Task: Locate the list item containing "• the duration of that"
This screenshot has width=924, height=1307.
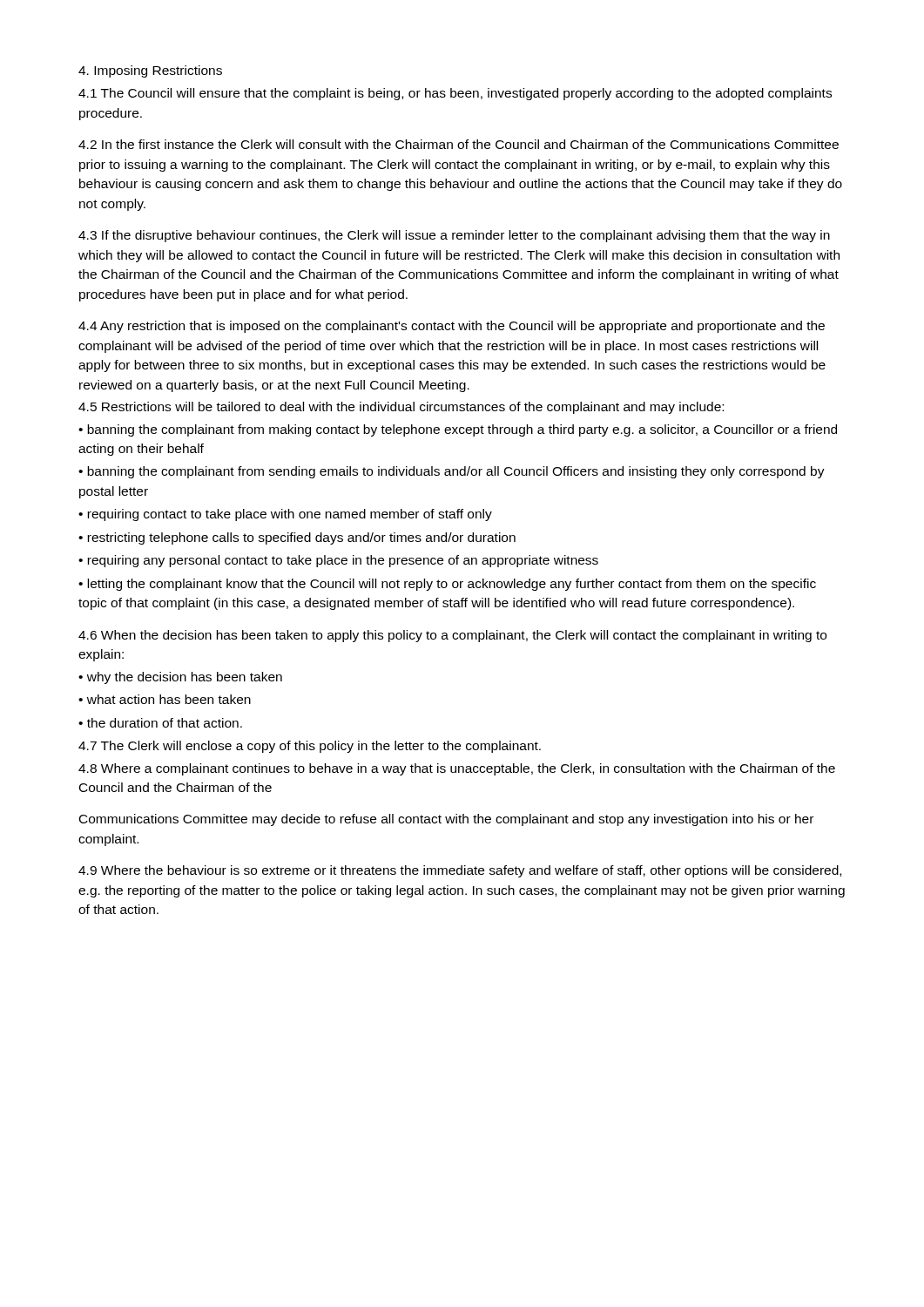Action: 161,722
